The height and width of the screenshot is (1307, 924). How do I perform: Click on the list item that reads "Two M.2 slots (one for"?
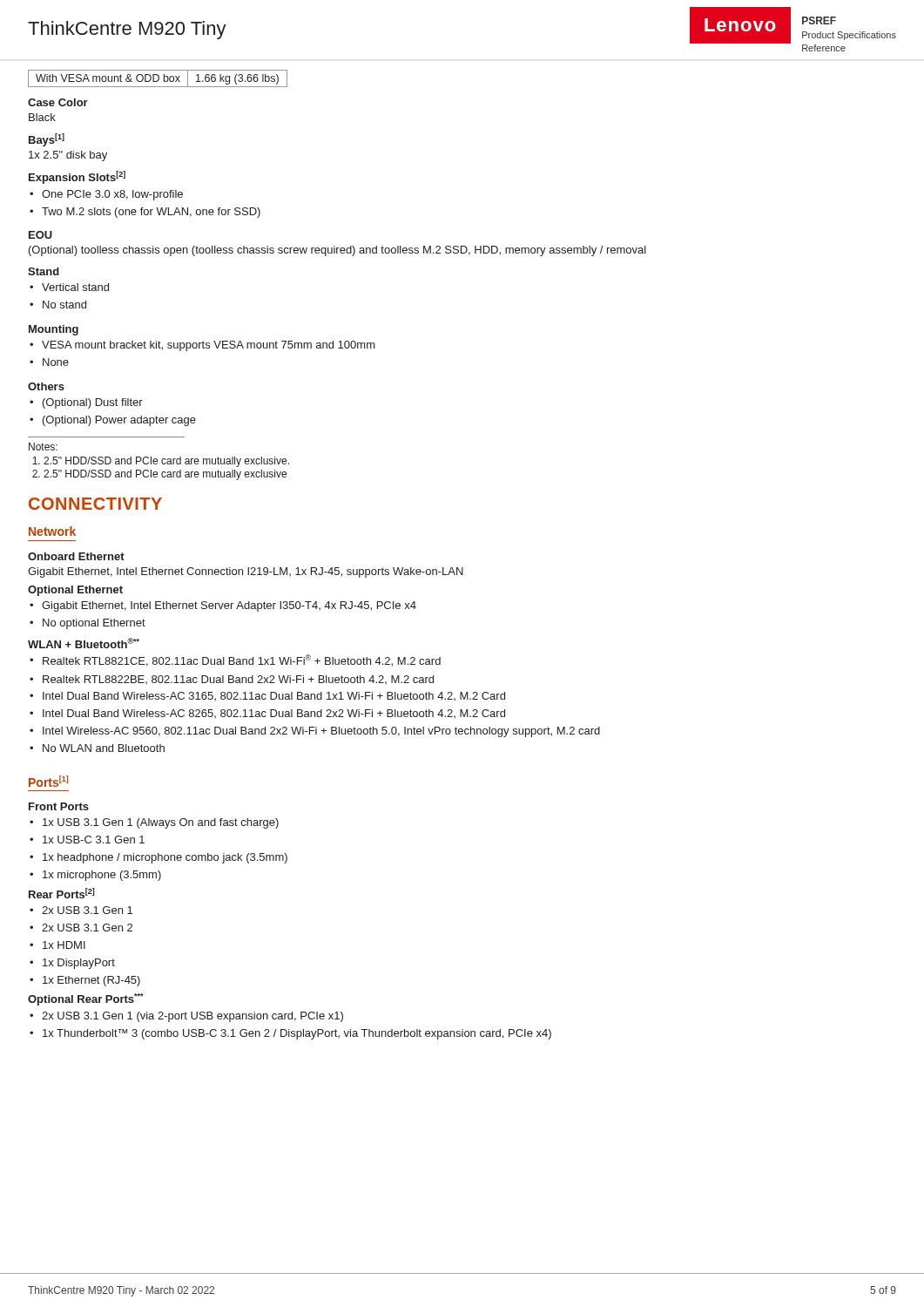click(151, 211)
